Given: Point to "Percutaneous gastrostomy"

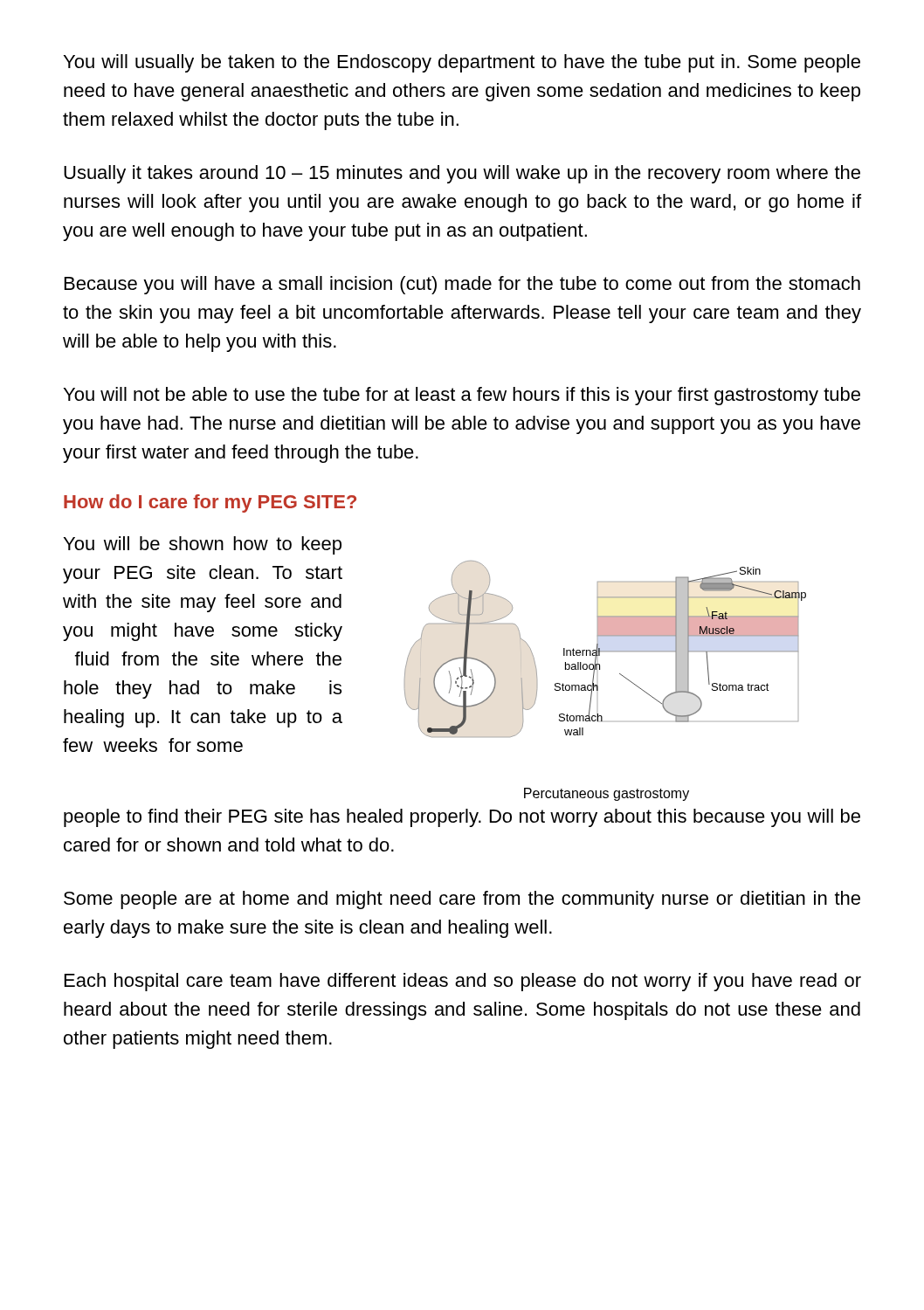Looking at the screenshot, I should (606, 793).
